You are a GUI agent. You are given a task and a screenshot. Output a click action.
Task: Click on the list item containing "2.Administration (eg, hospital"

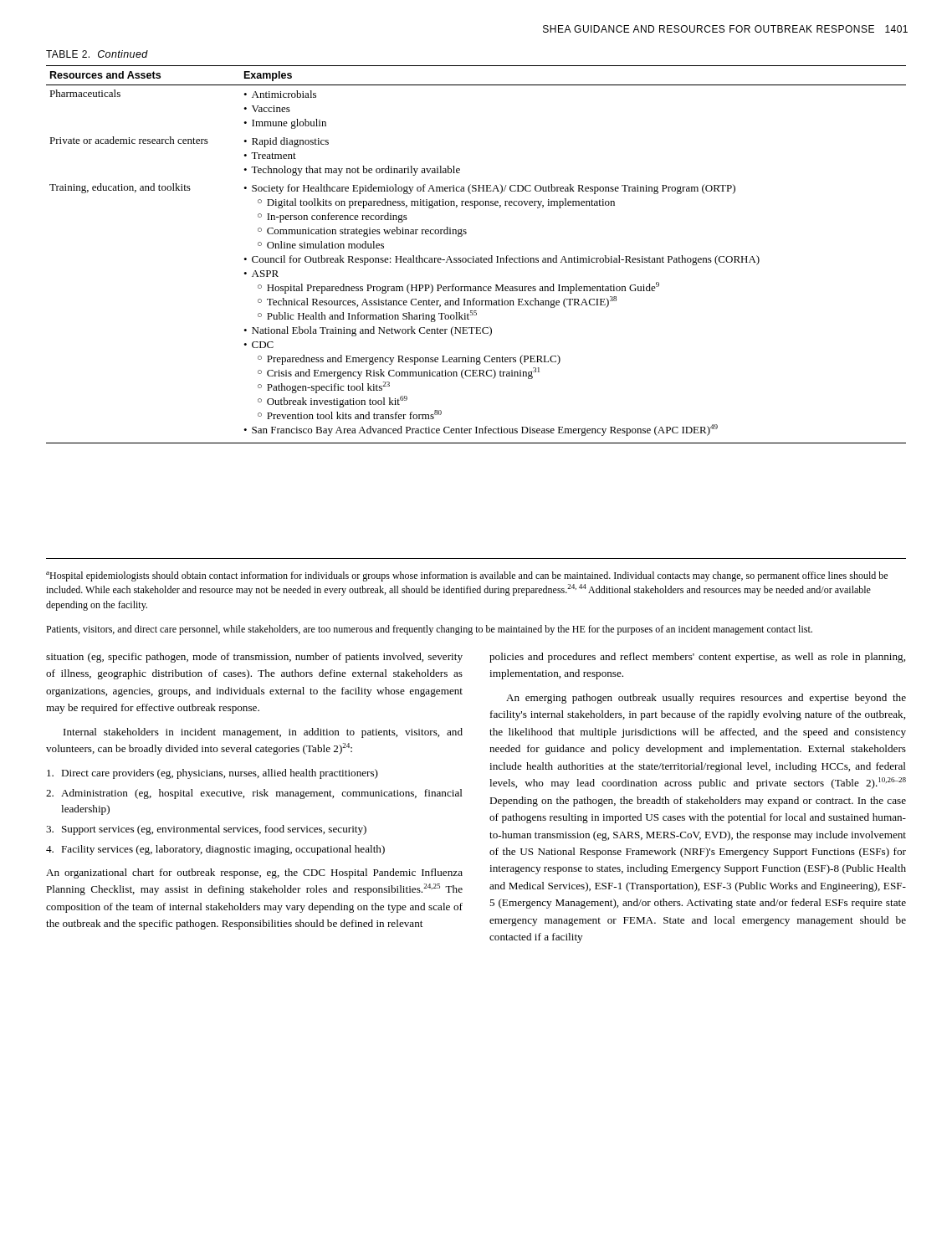(x=254, y=801)
